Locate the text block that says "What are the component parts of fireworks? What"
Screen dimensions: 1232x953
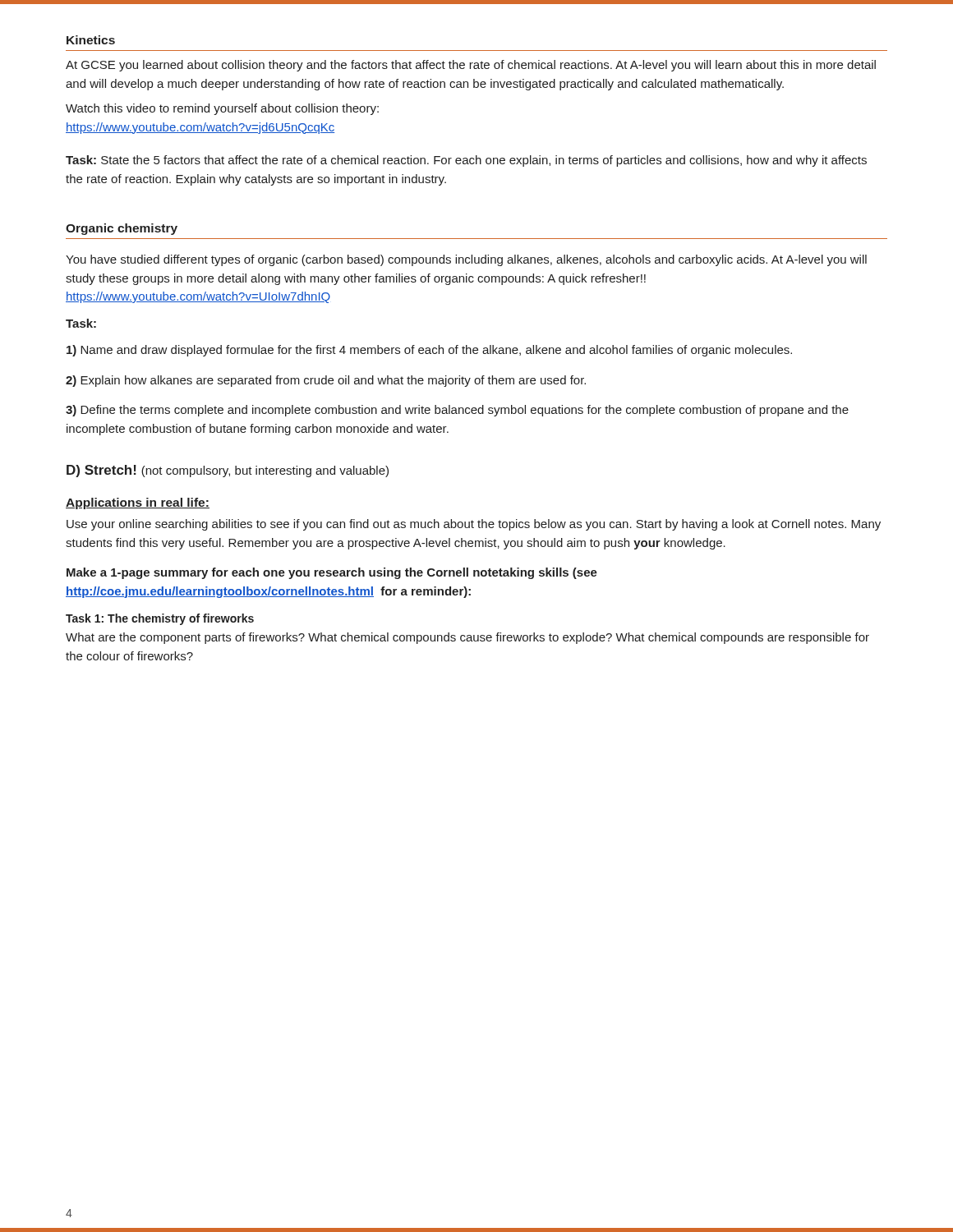pos(467,646)
